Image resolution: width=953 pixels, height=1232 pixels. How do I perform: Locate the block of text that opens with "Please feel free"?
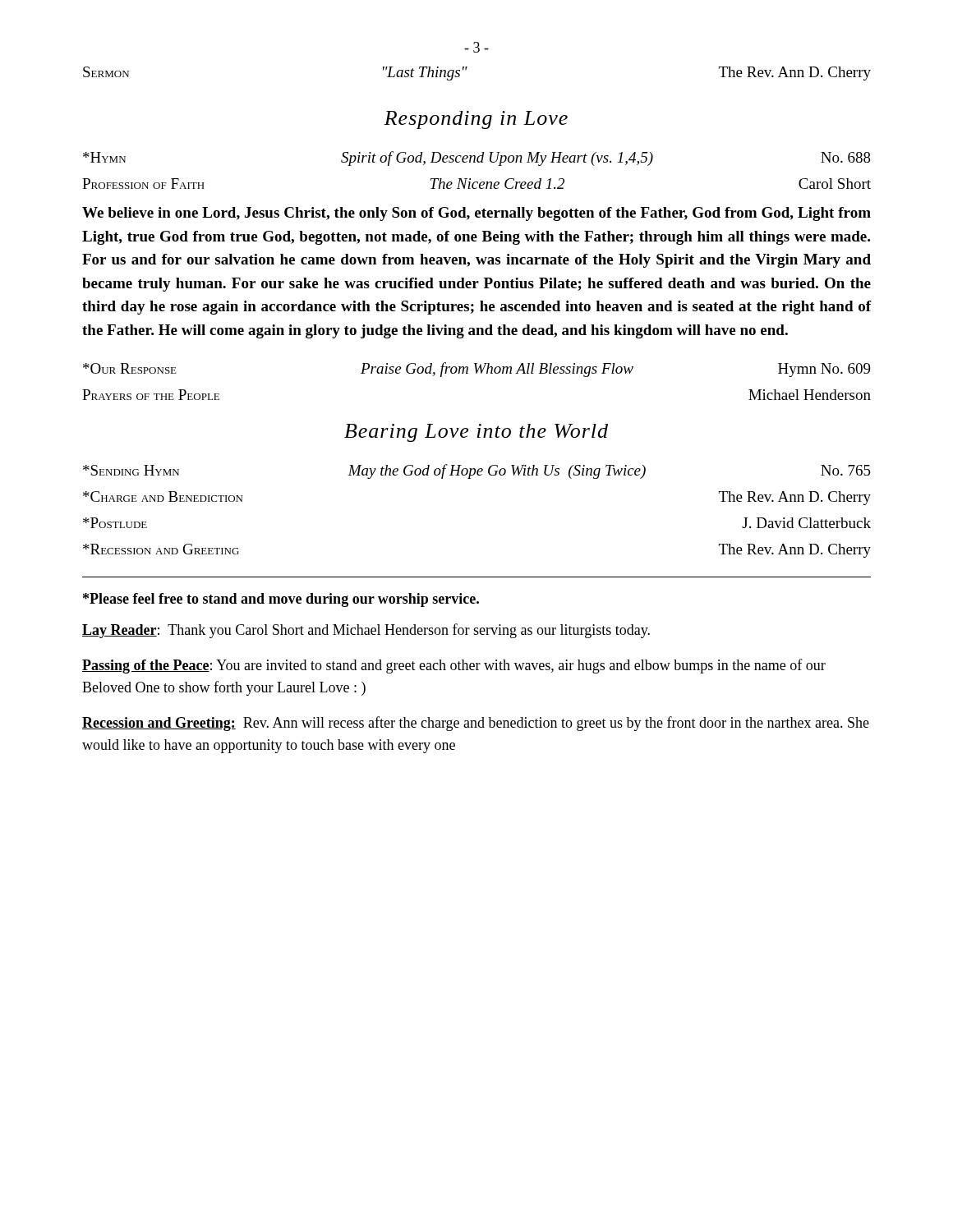[281, 599]
